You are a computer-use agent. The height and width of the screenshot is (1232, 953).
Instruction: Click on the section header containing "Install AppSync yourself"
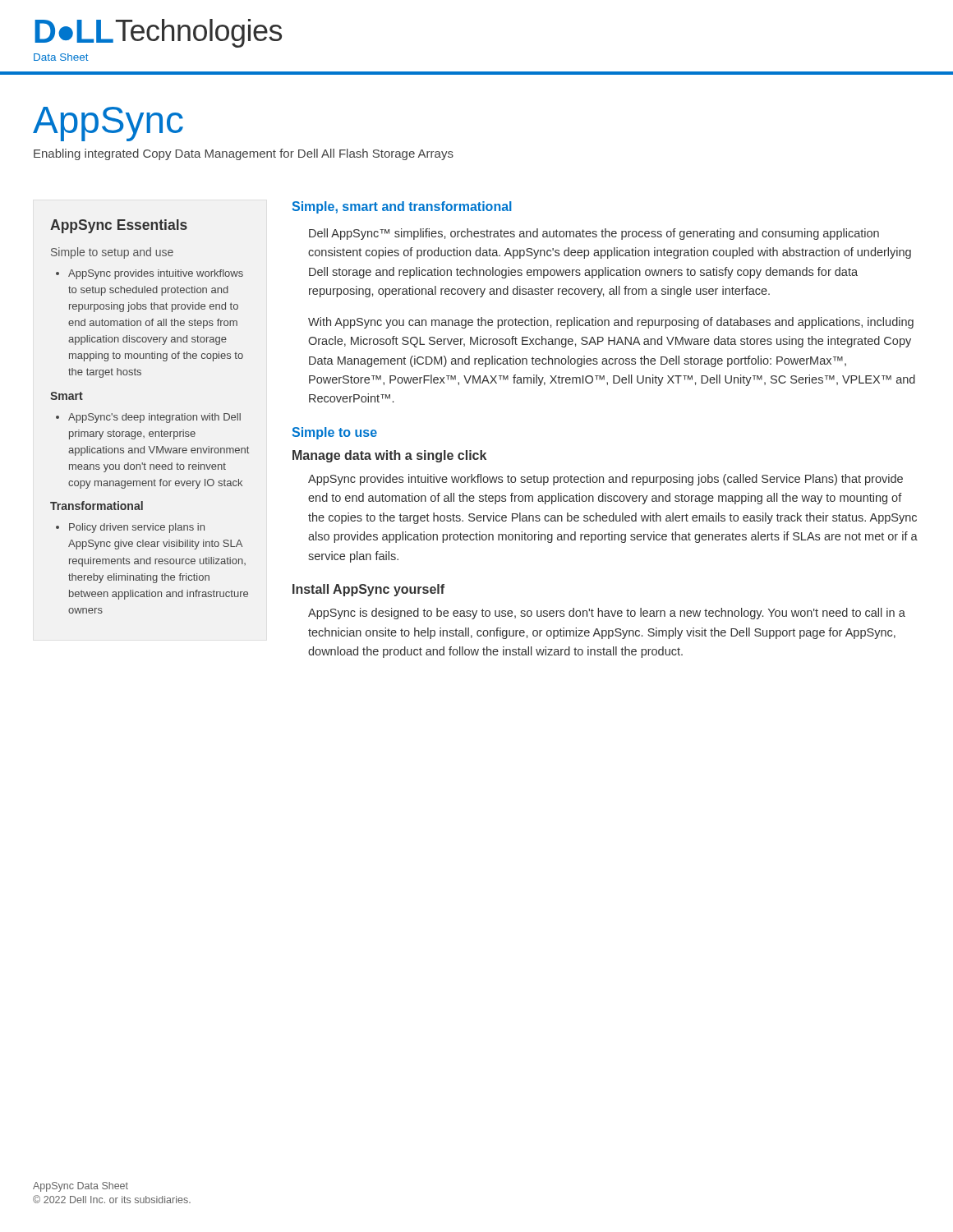coord(368,590)
